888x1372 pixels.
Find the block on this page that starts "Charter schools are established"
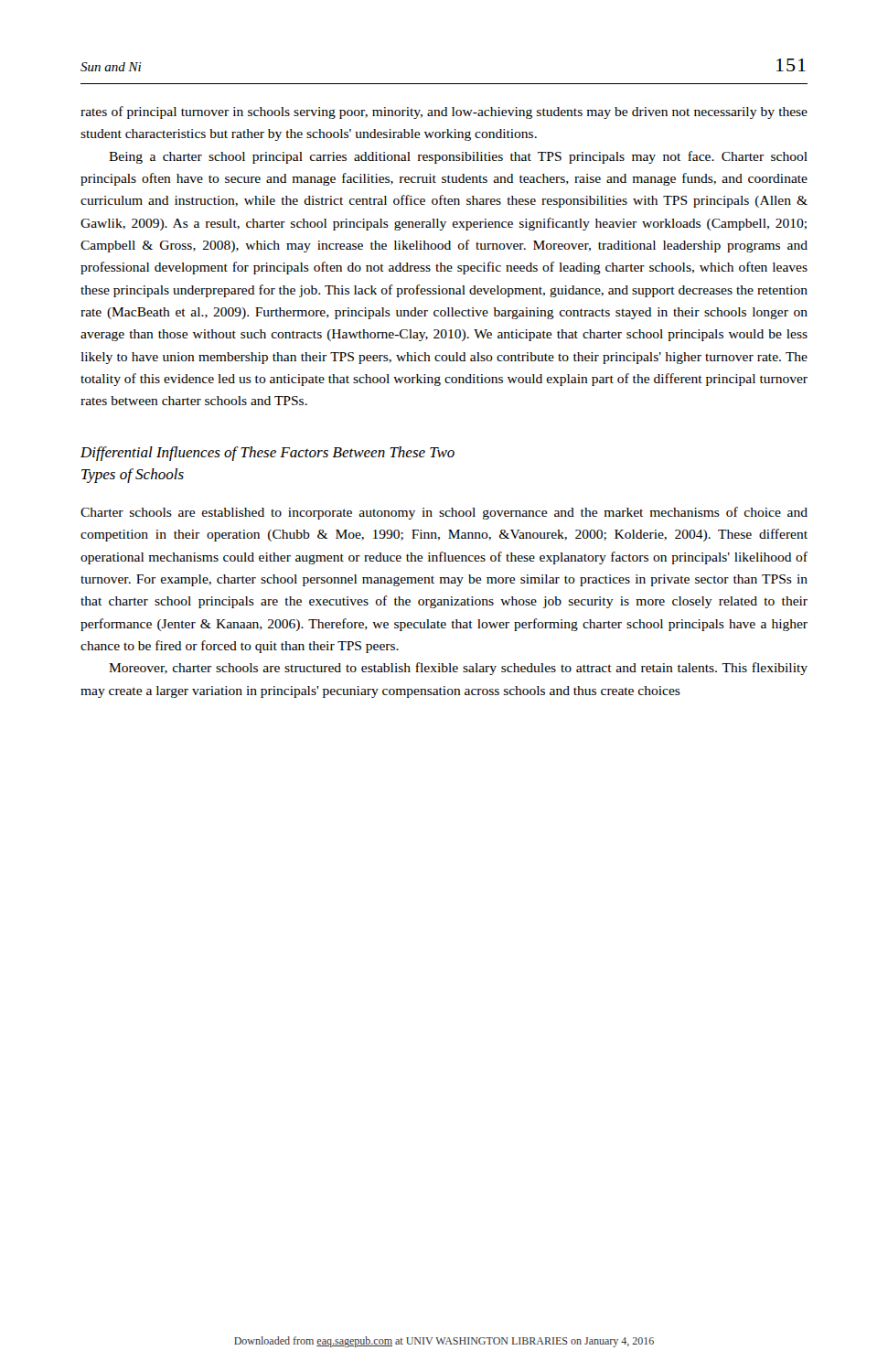tap(444, 601)
